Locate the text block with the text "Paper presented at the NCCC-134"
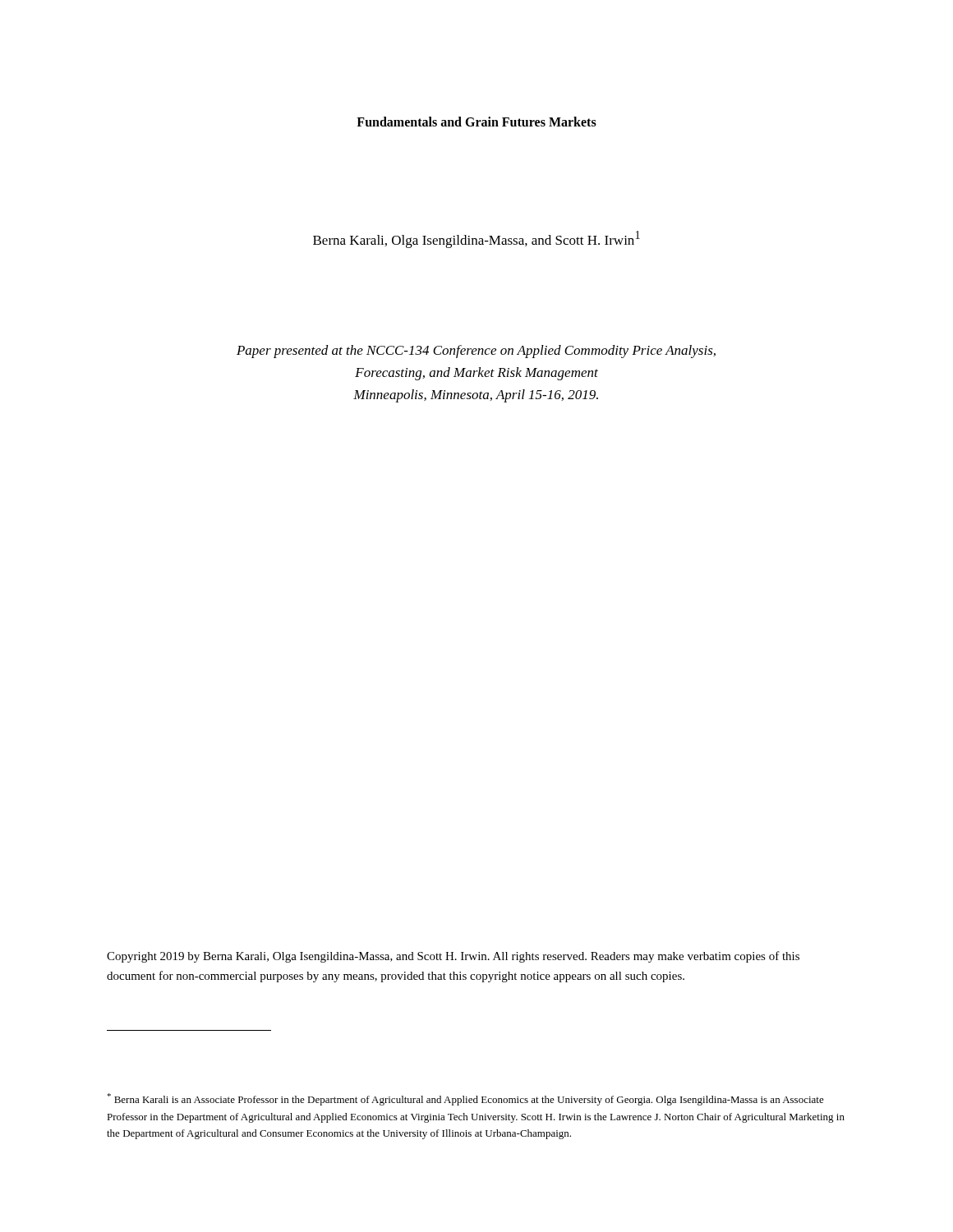Viewport: 953px width, 1232px height. click(476, 372)
